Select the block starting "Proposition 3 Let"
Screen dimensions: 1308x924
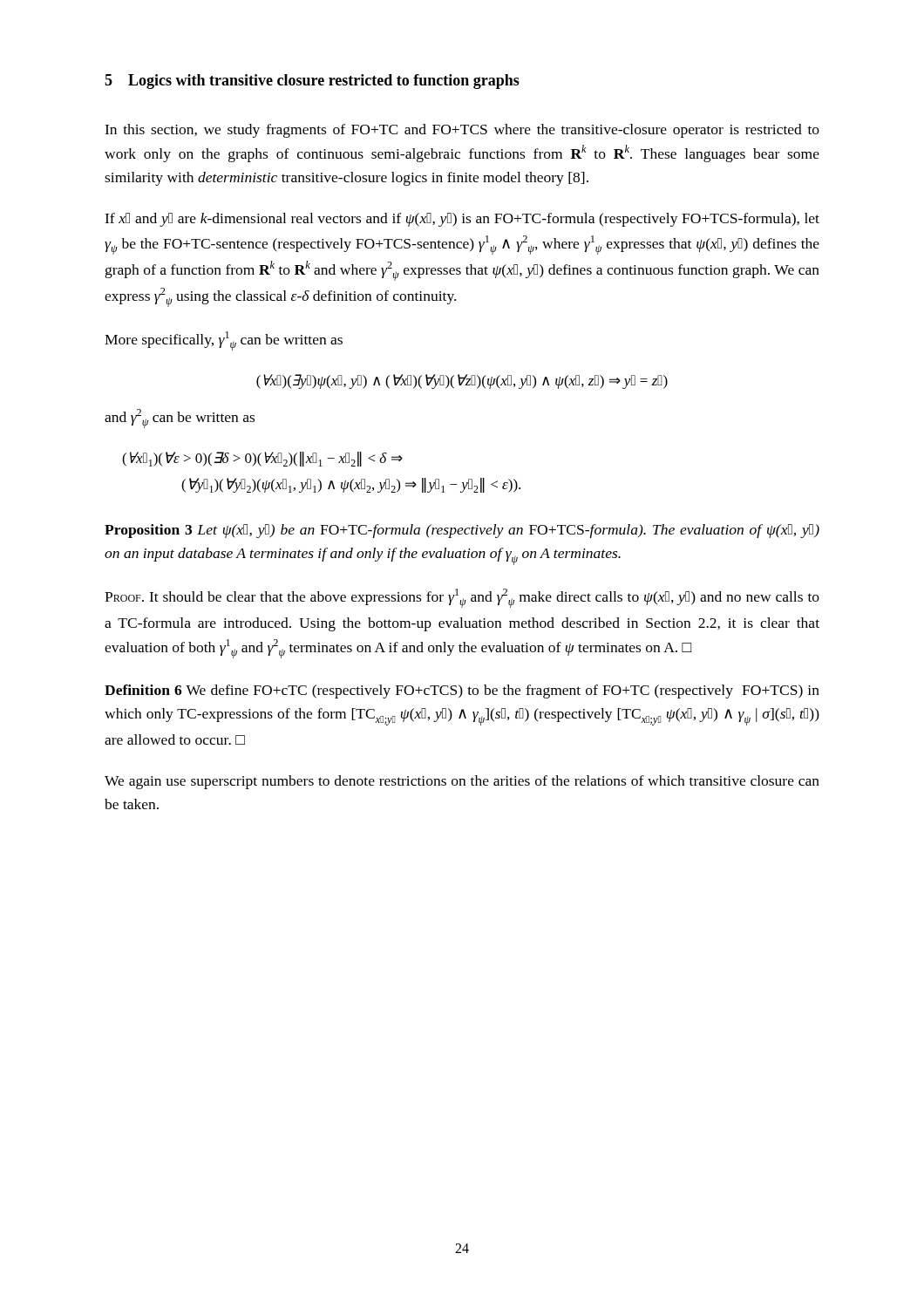[x=462, y=542]
